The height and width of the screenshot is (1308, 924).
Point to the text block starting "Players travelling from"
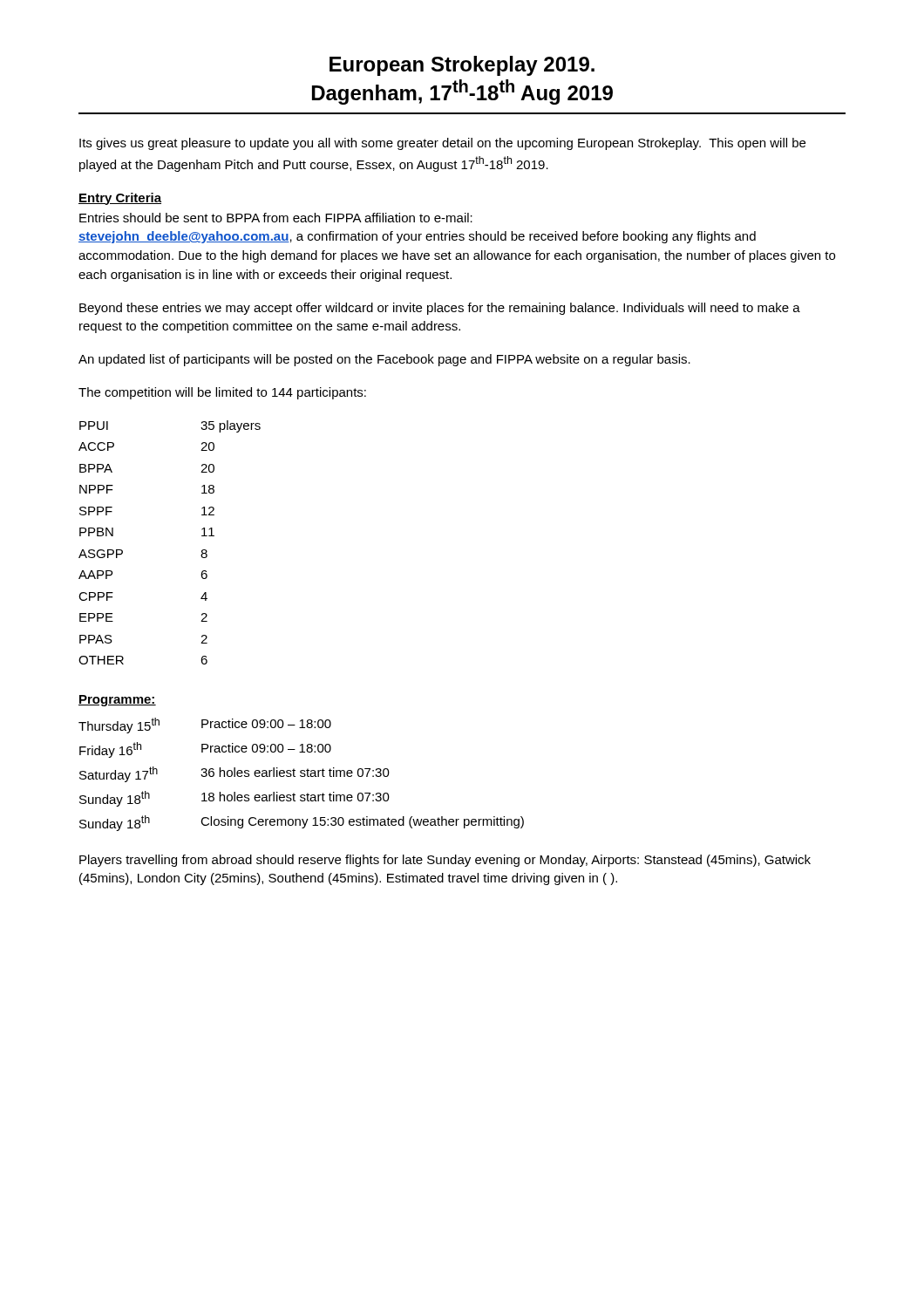click(445, 868)
